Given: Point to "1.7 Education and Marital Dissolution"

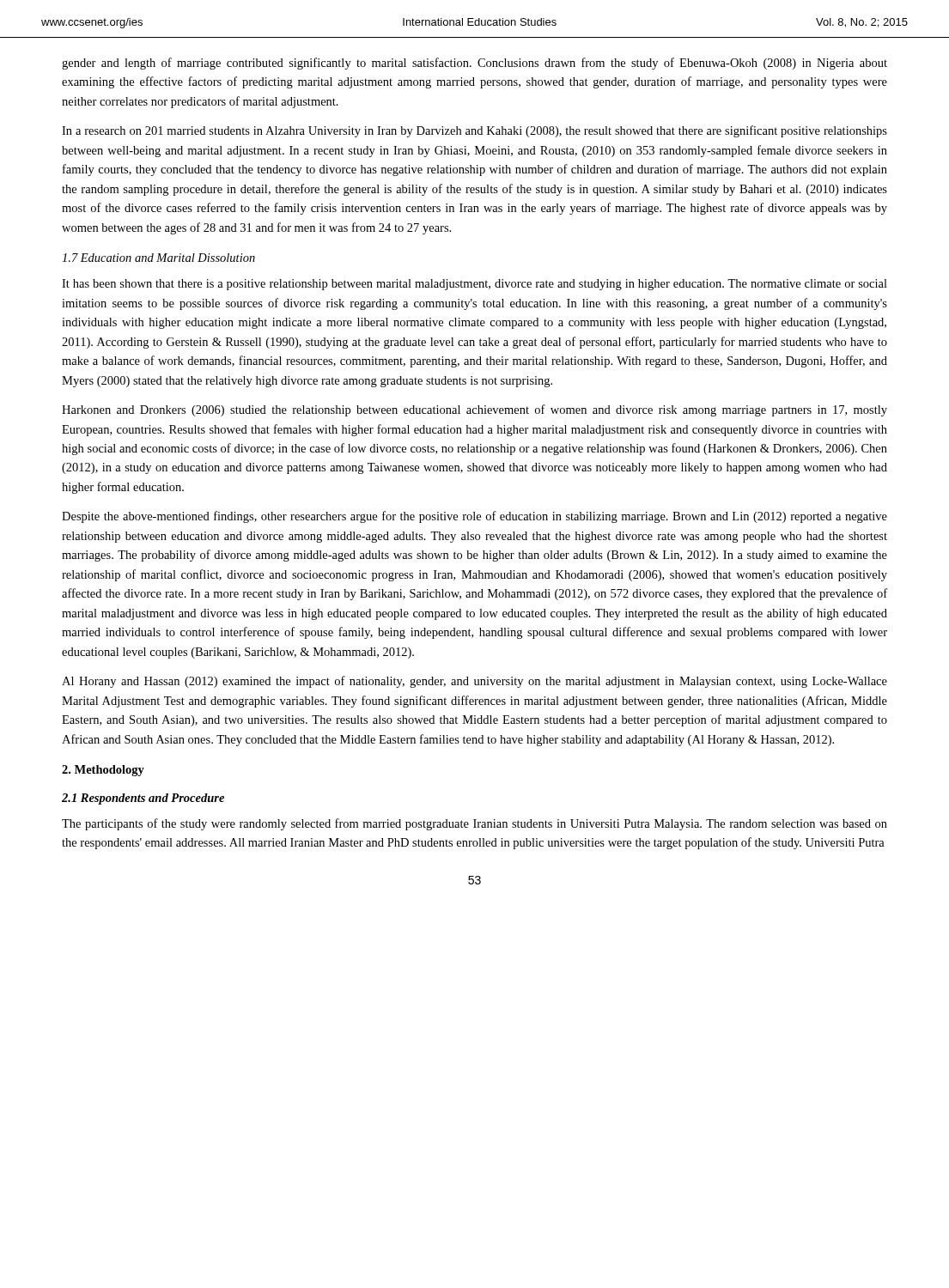Looking at the screenshot, I should coord(159,258).
